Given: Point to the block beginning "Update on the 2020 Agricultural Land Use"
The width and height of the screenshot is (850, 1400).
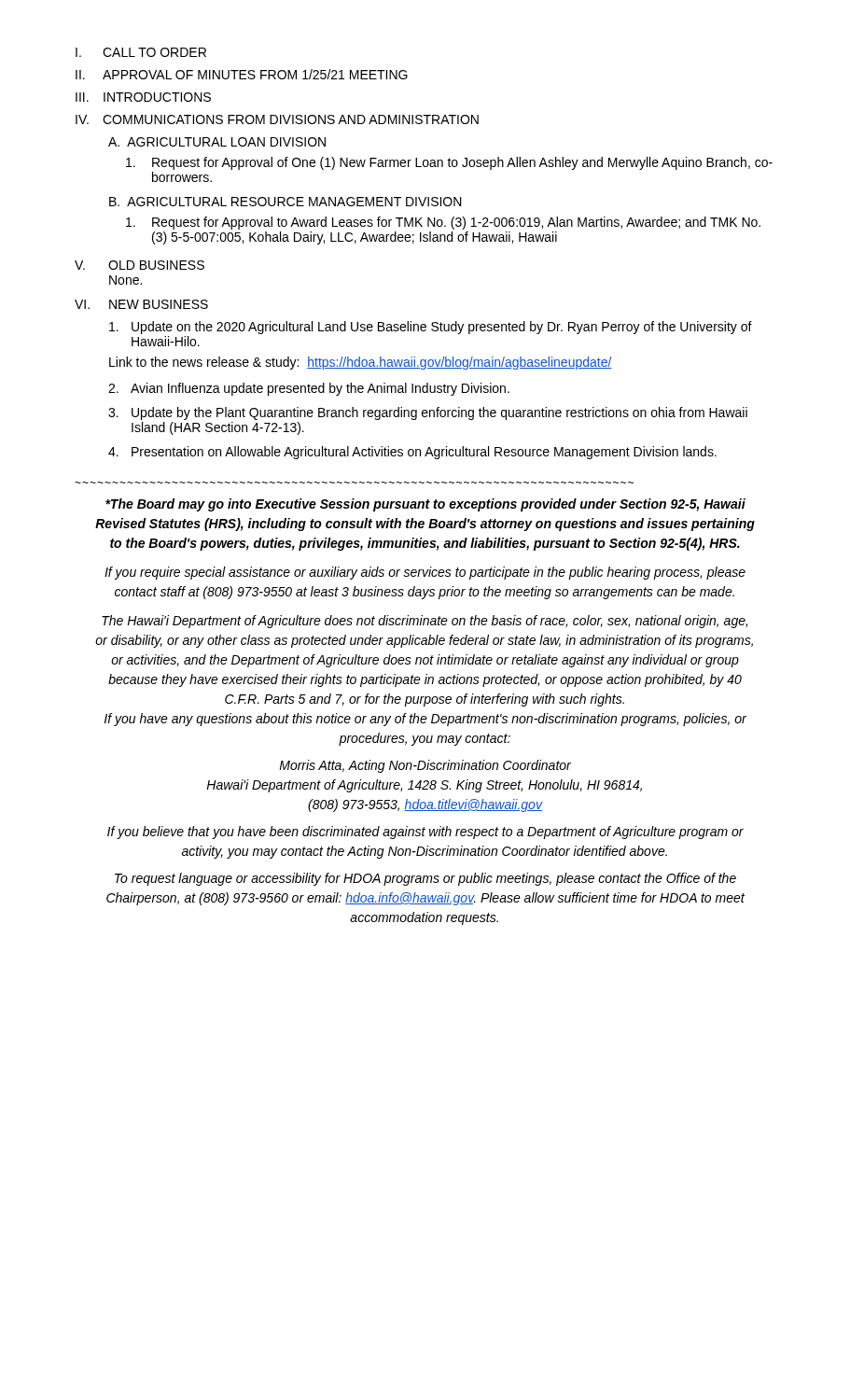Looking at the screenshot, I should tap(442, 334).
